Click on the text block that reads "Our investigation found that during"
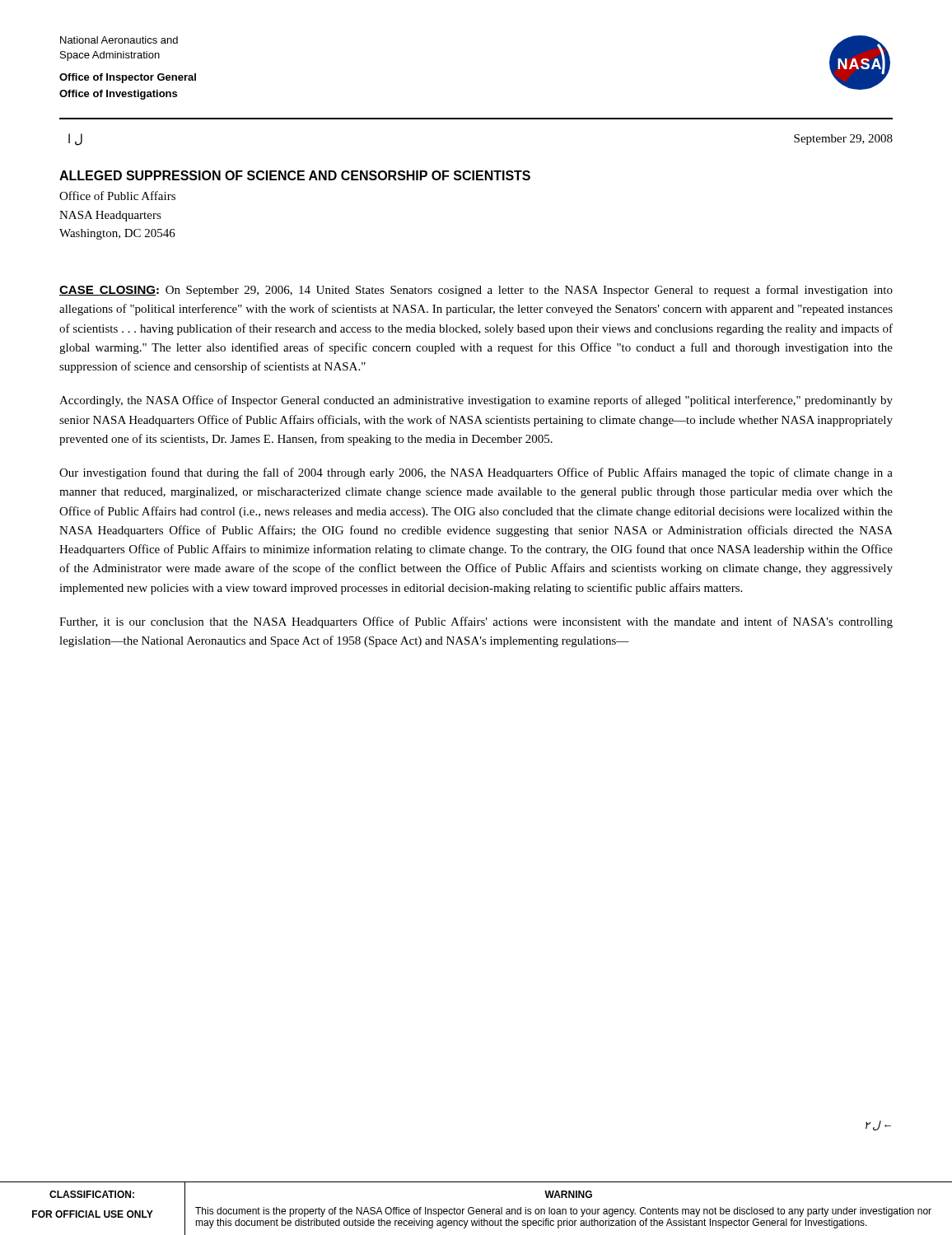The image size is (952, 1235). pyautogui.click(x=476, y=530)
